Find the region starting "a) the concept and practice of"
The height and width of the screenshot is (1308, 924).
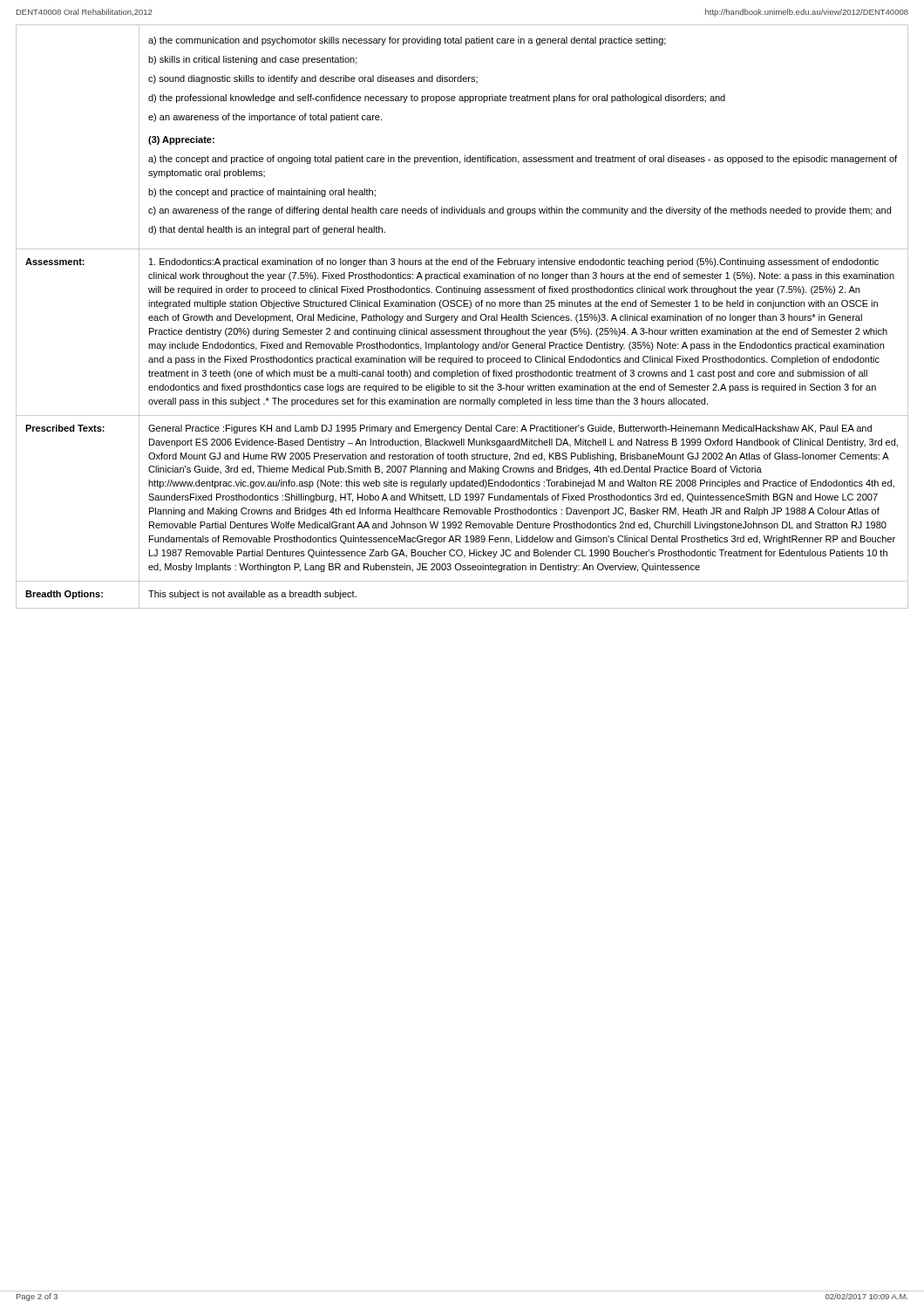(523, 165)
